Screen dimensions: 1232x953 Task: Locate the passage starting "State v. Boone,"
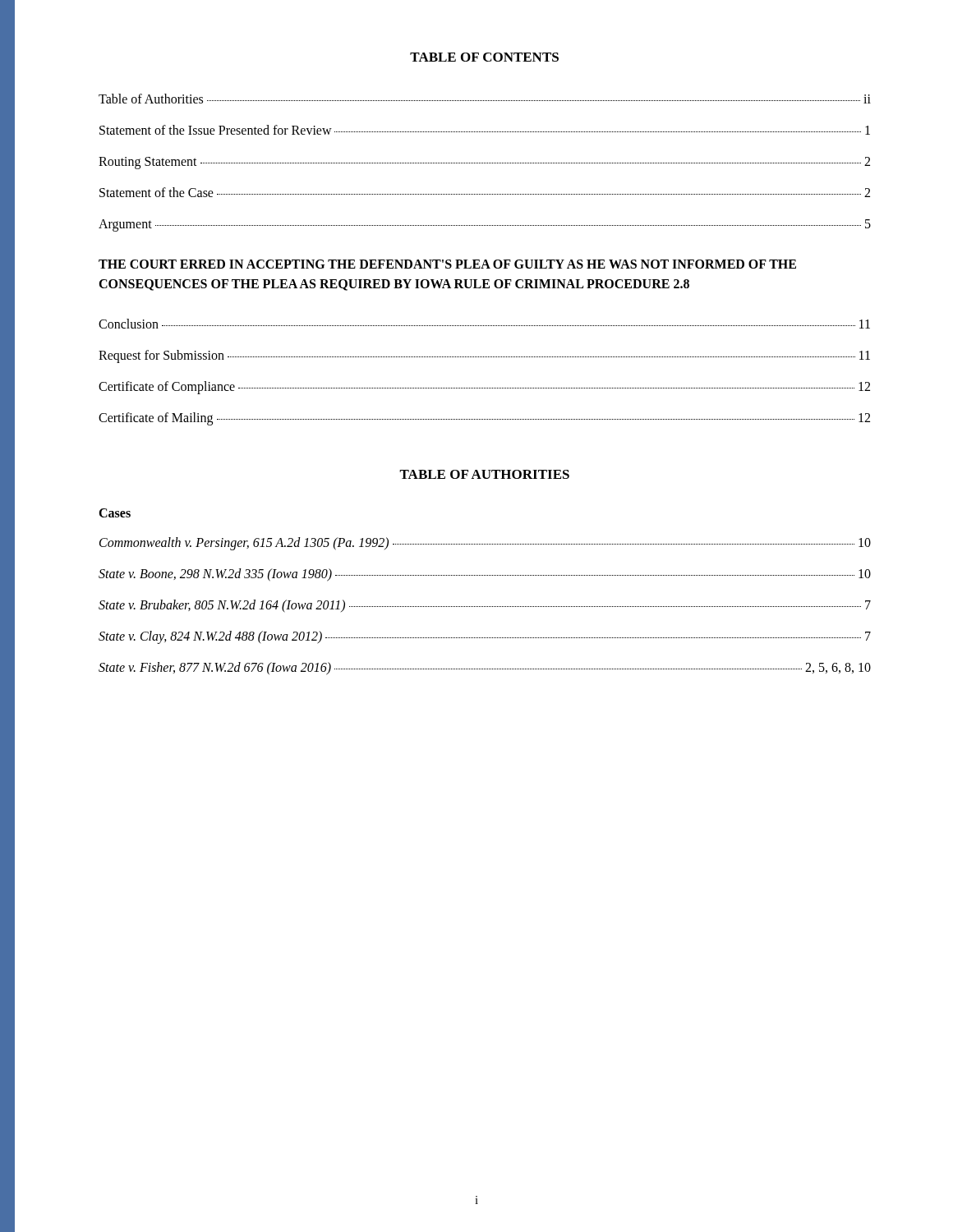(x=485, y=574)
